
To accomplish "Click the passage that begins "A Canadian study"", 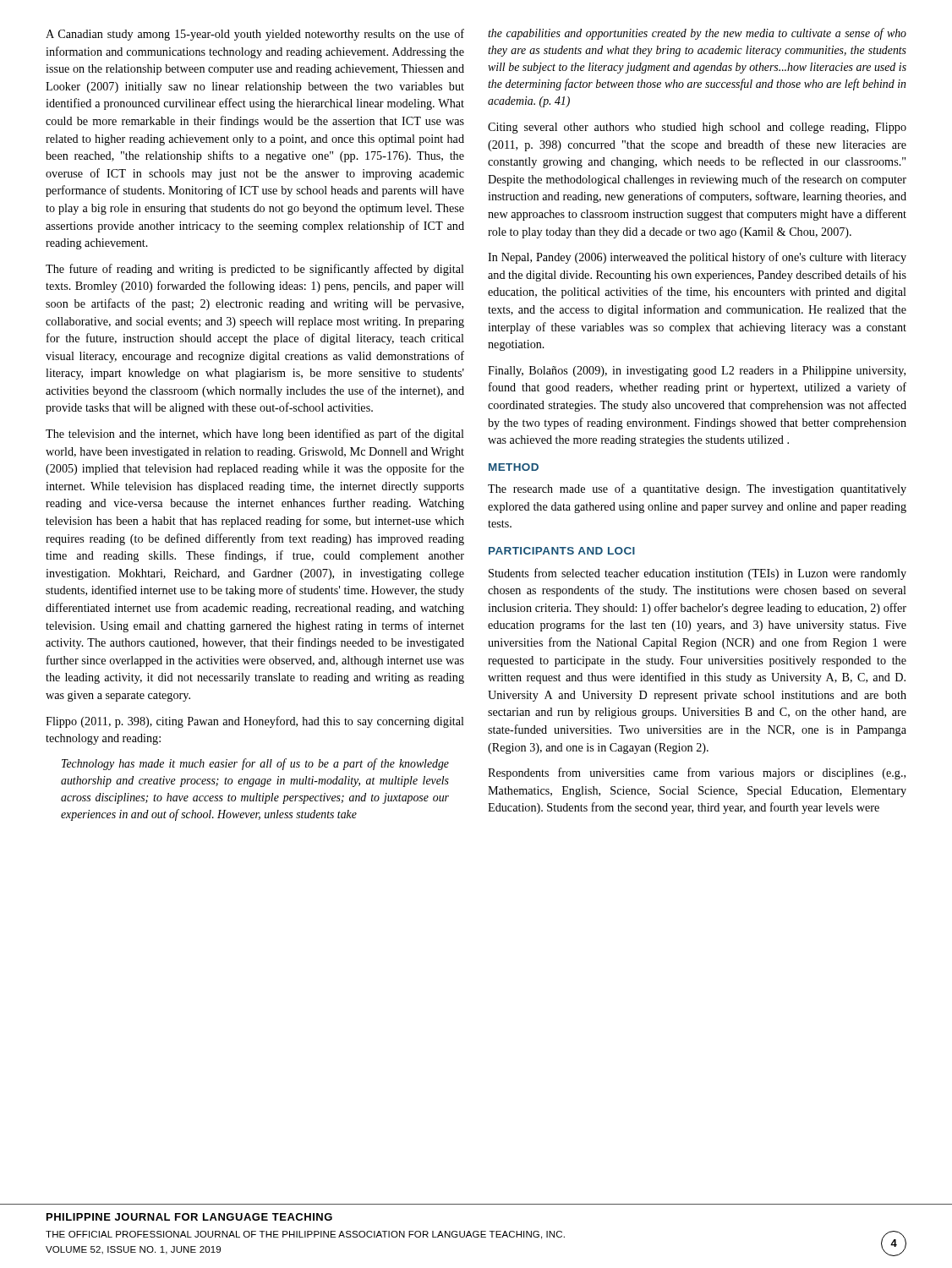I will pos(255,139).
